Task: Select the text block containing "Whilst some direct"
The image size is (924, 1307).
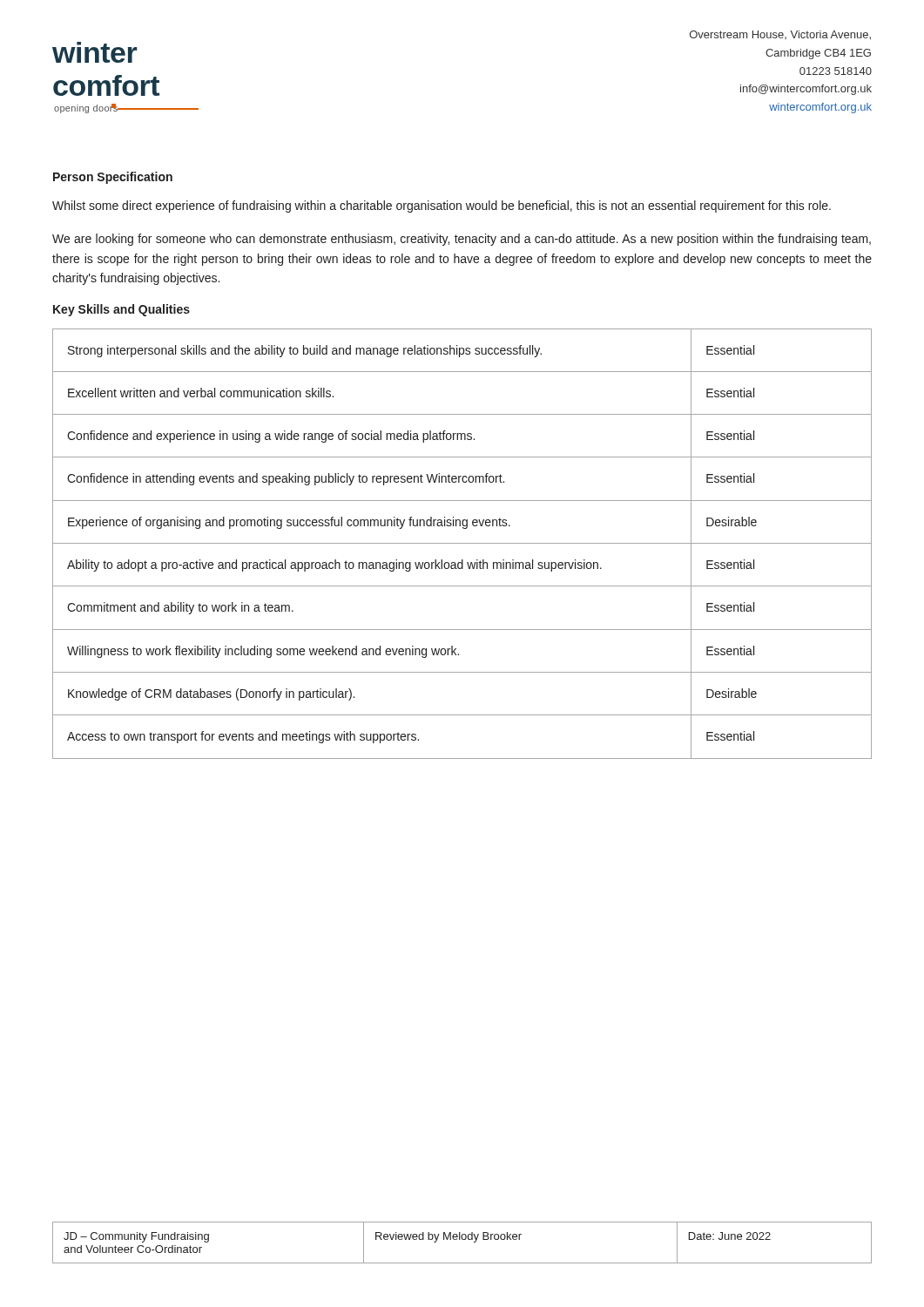Action: tap(442, 206)
